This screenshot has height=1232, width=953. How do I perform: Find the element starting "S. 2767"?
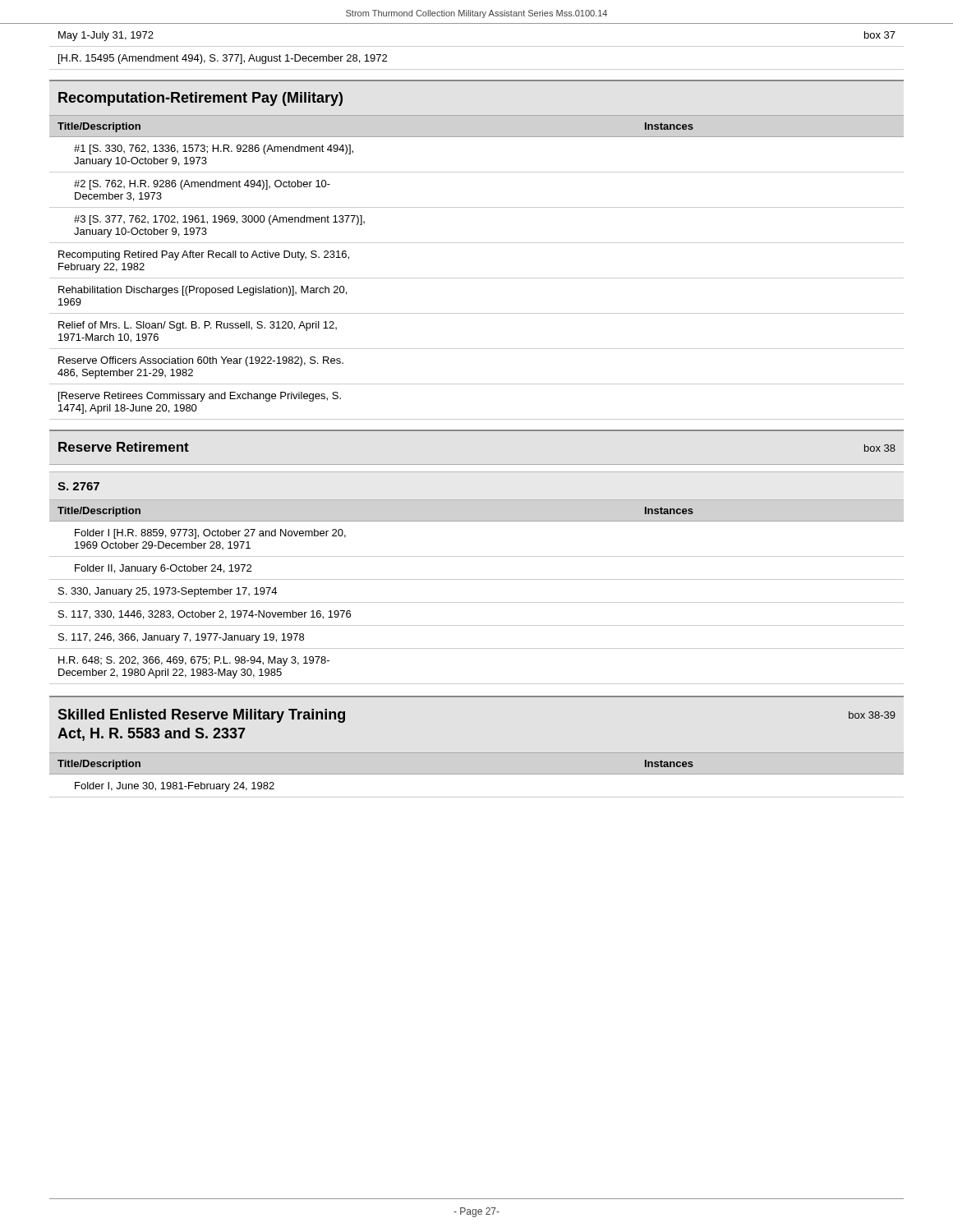click(79, 486)
